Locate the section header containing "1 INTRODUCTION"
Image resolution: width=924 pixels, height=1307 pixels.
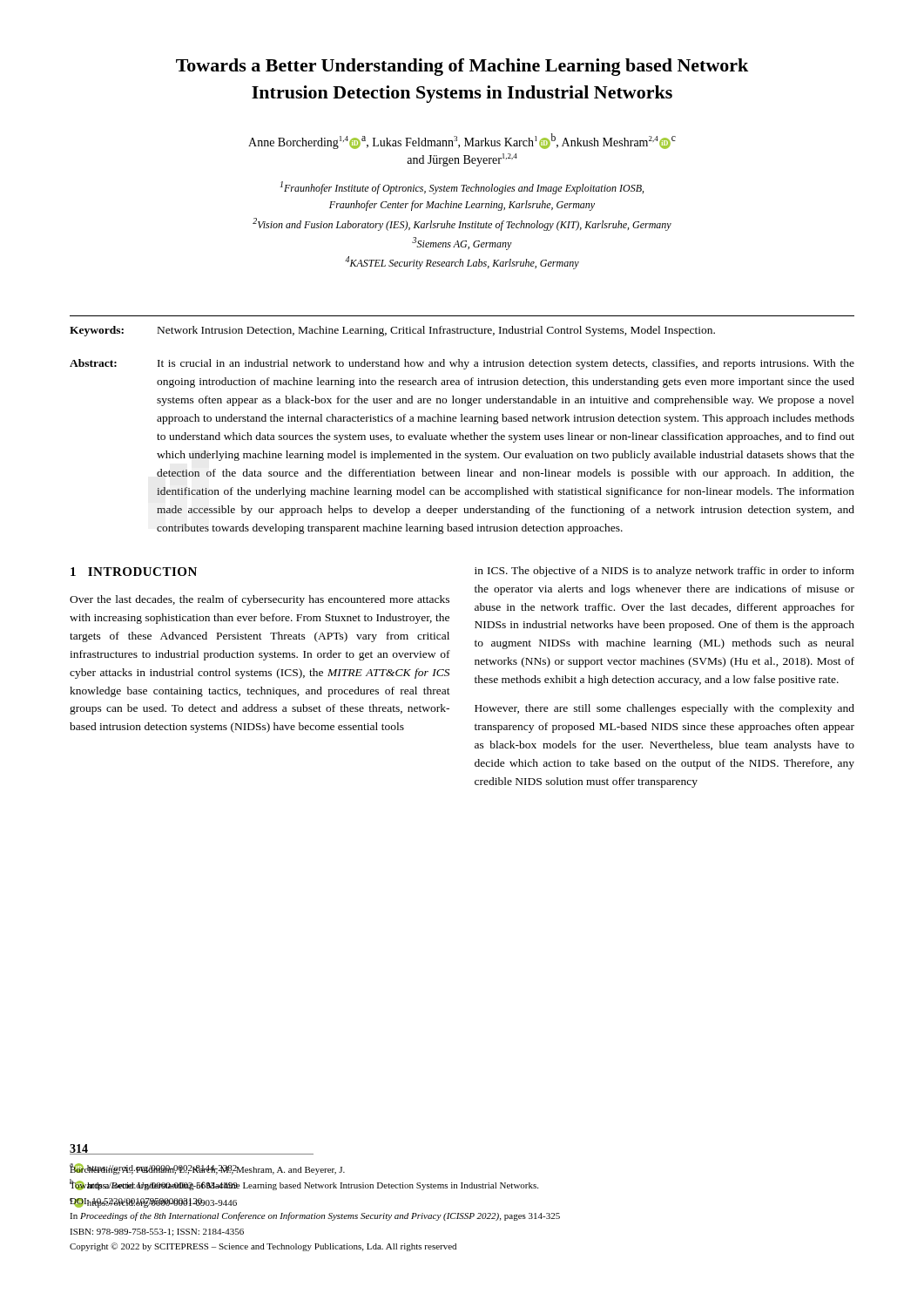[134, 571]
